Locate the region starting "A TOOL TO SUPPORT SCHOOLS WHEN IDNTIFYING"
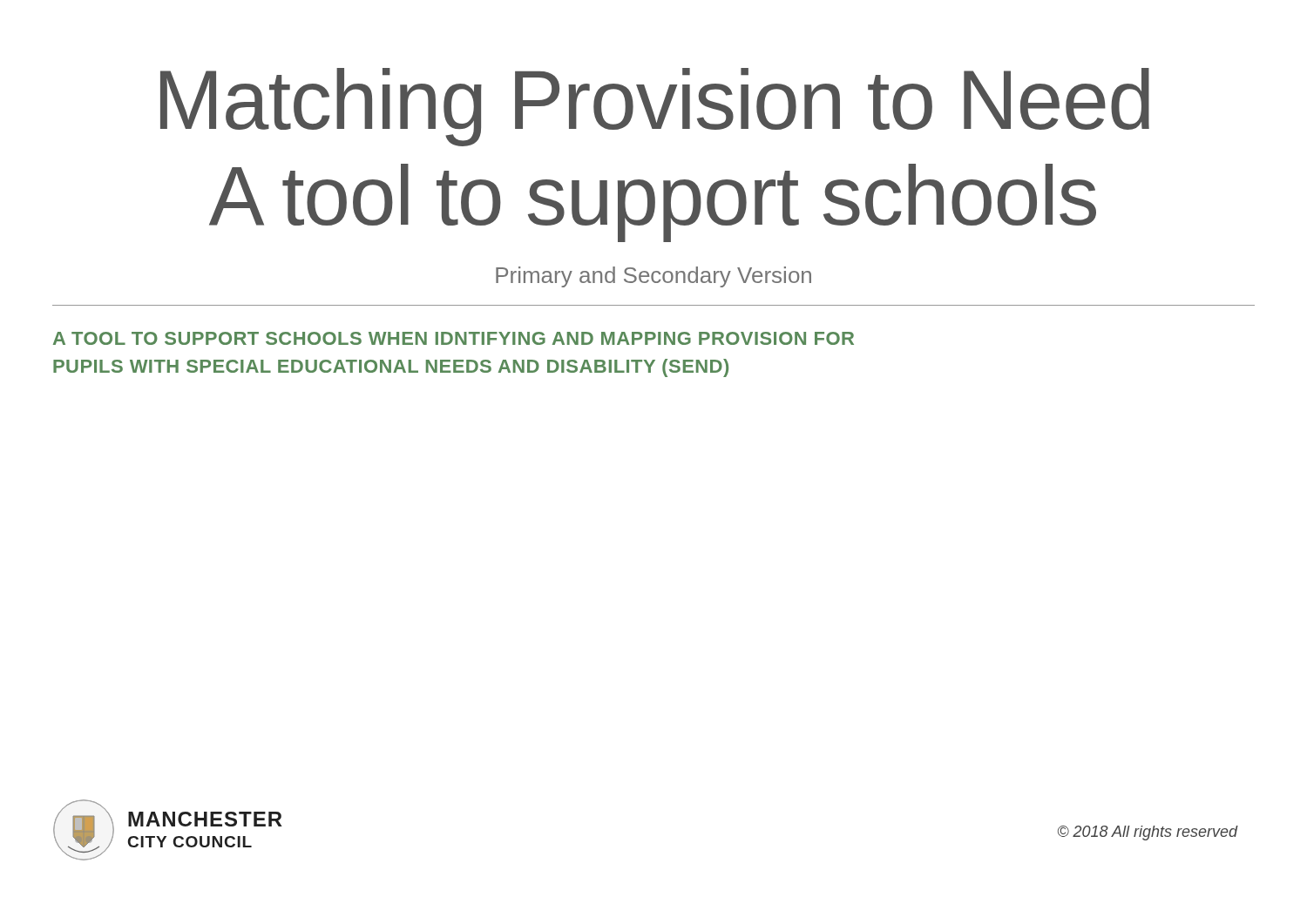 (x=654, y=352)
